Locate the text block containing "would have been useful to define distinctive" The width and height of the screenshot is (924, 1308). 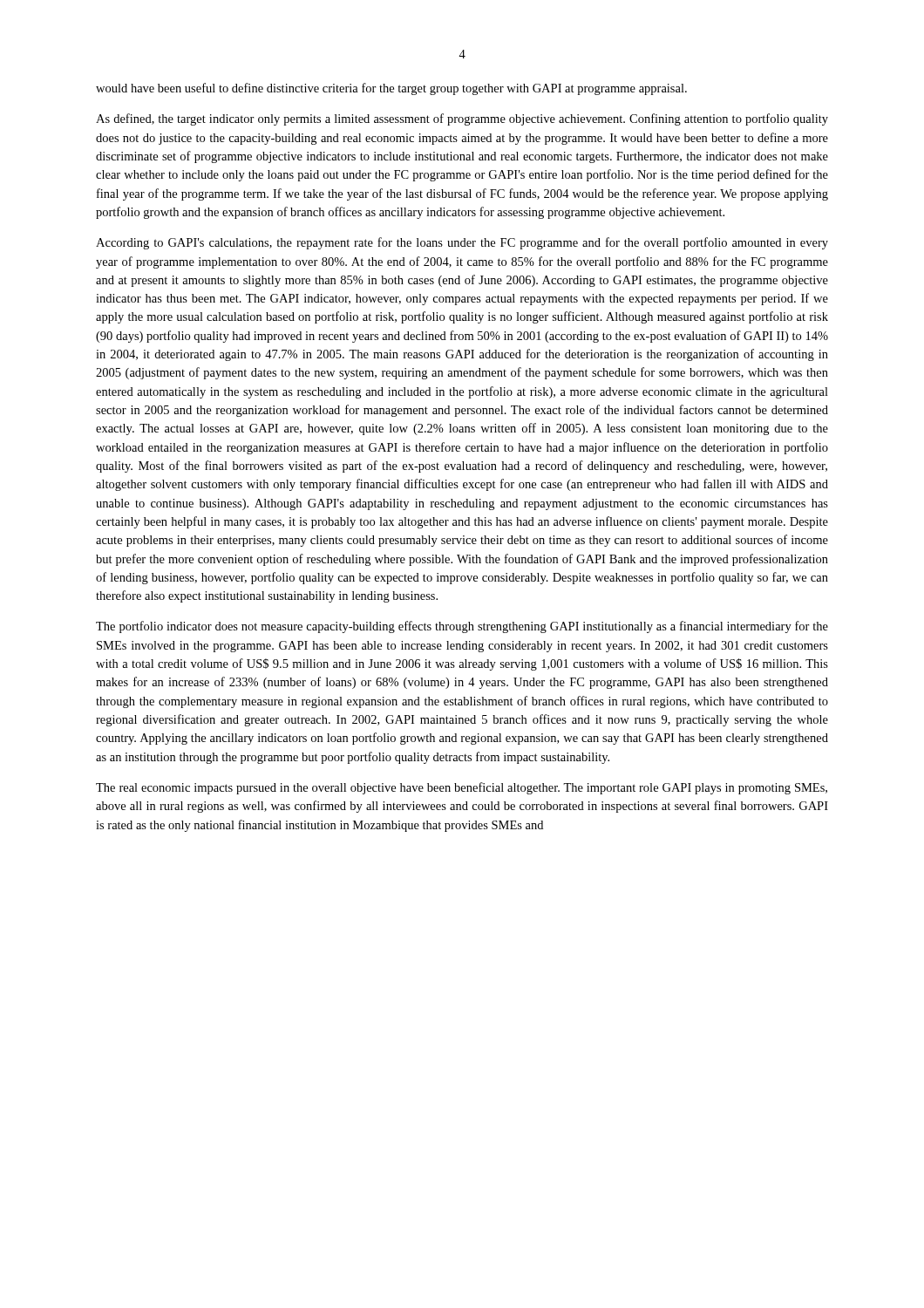(392, 88)
